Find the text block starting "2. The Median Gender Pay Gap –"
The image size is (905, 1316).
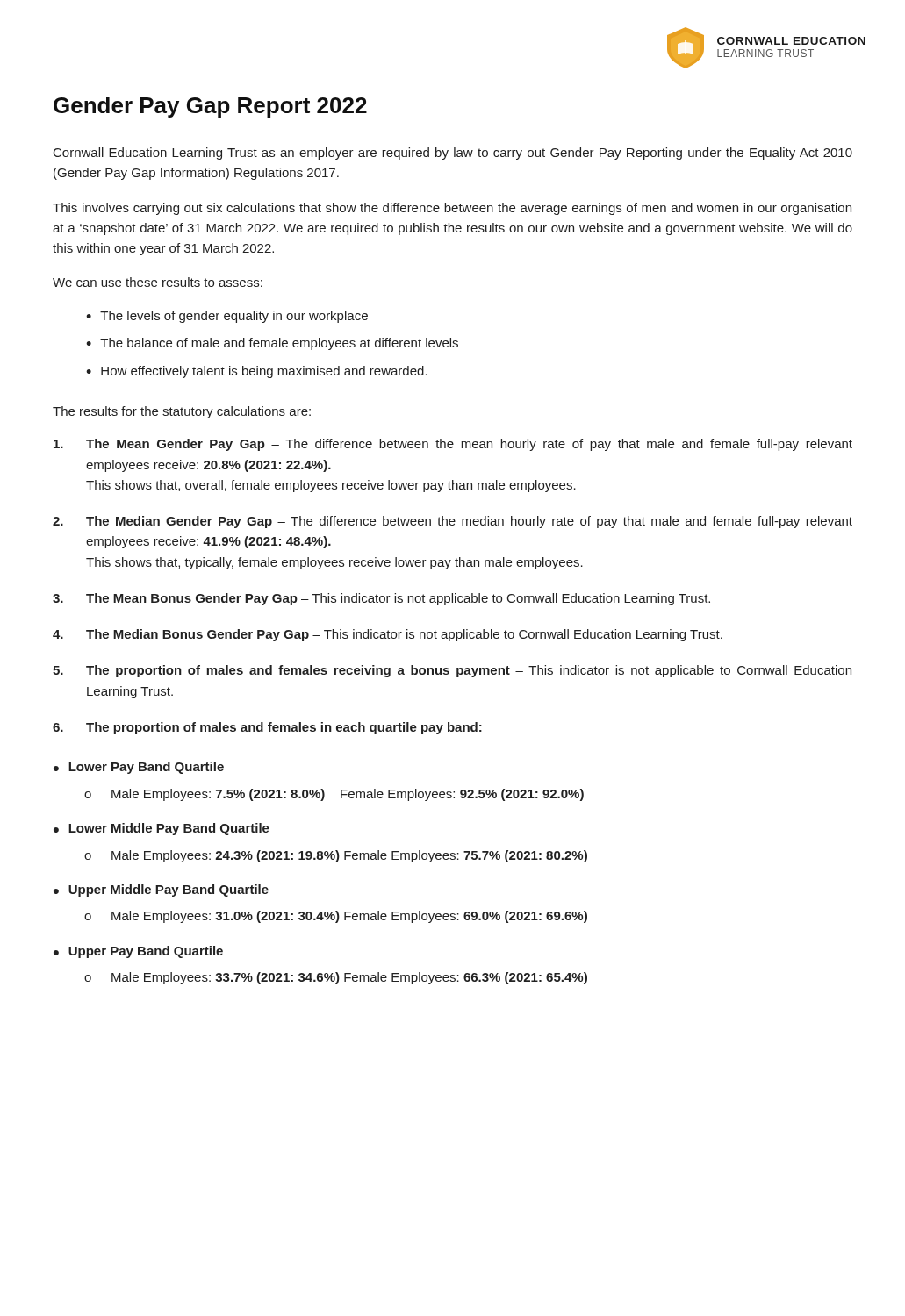click(x=452, y=522)
